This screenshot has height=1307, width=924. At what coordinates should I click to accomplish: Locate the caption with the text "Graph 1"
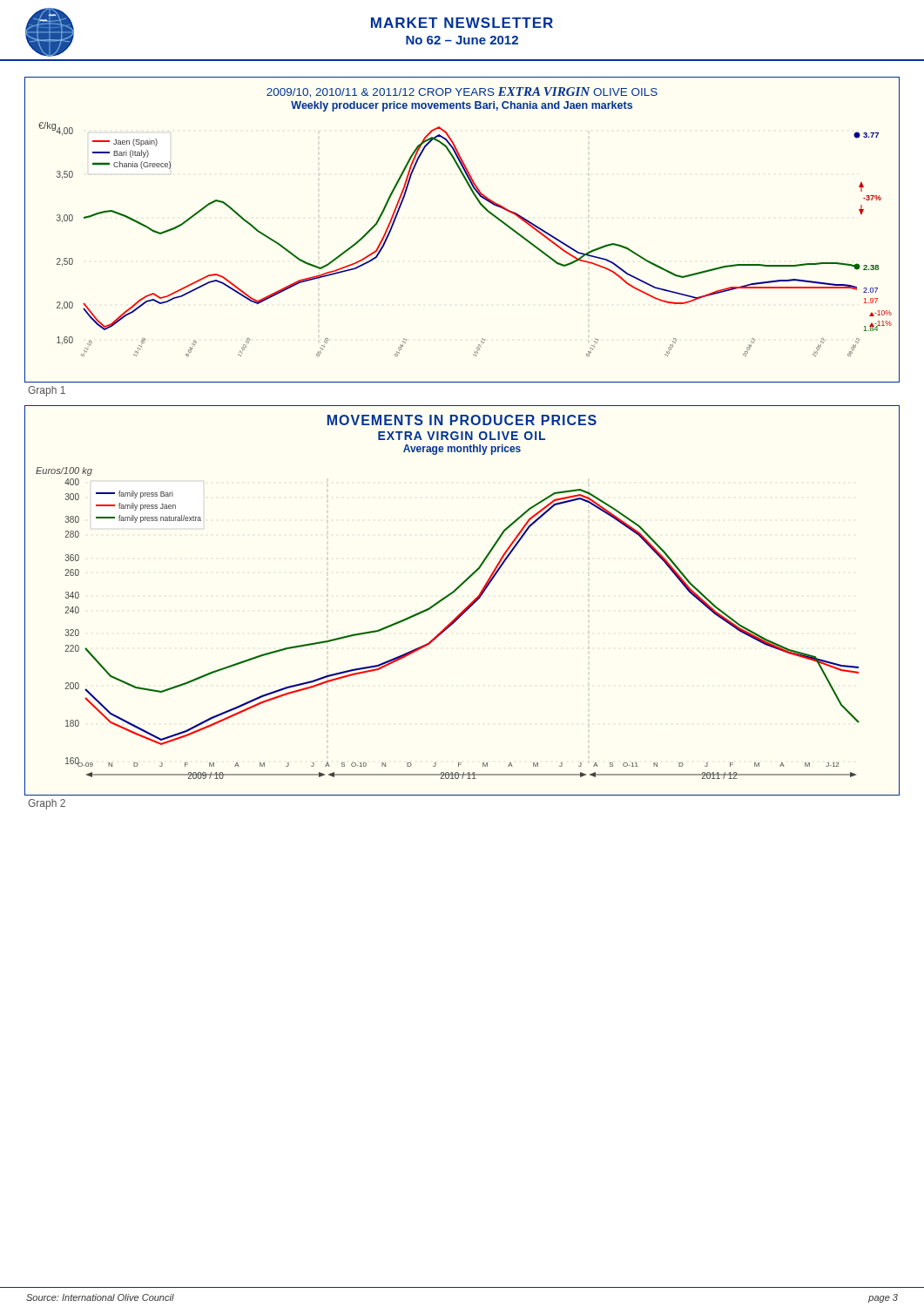(47, 390)
